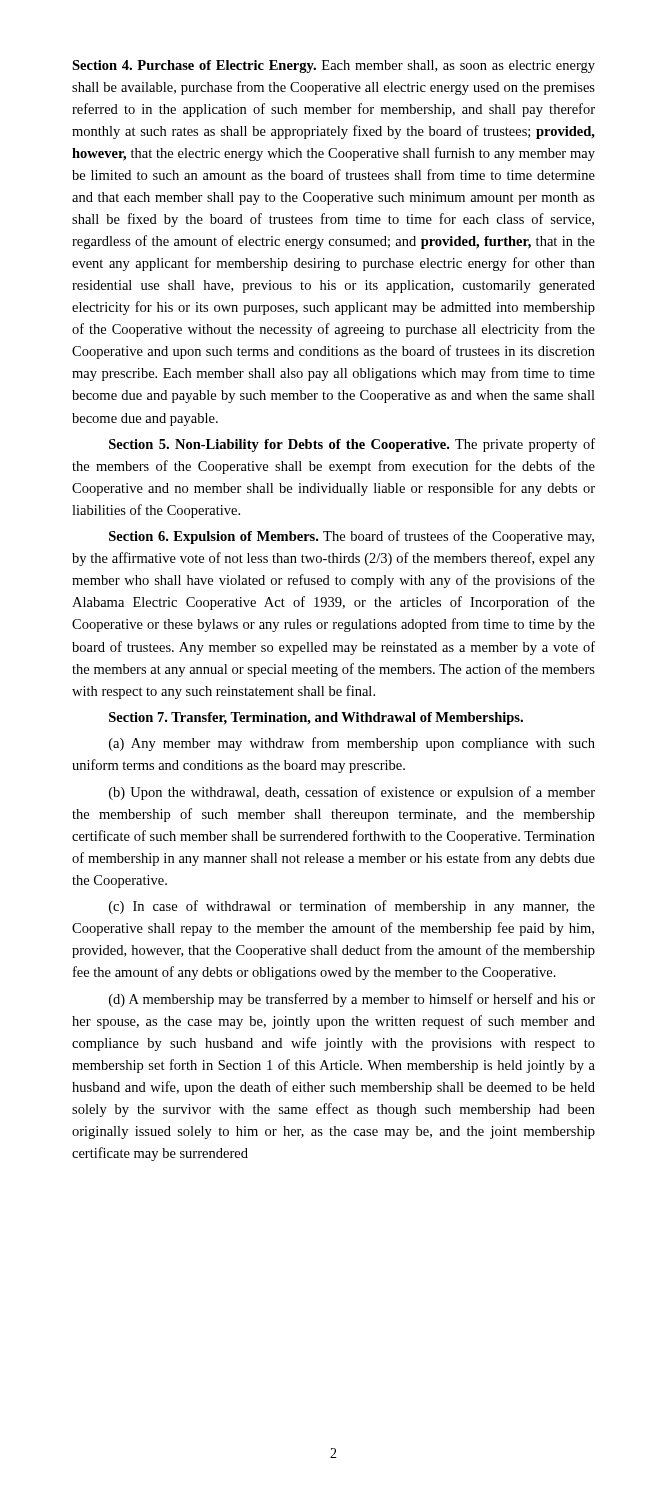Find the block on this page that starts "(b) Upon the withdrawal, death, cessation of"
Image resolution: width=667 pixels, height=1500 pixels.
point(334,836)
